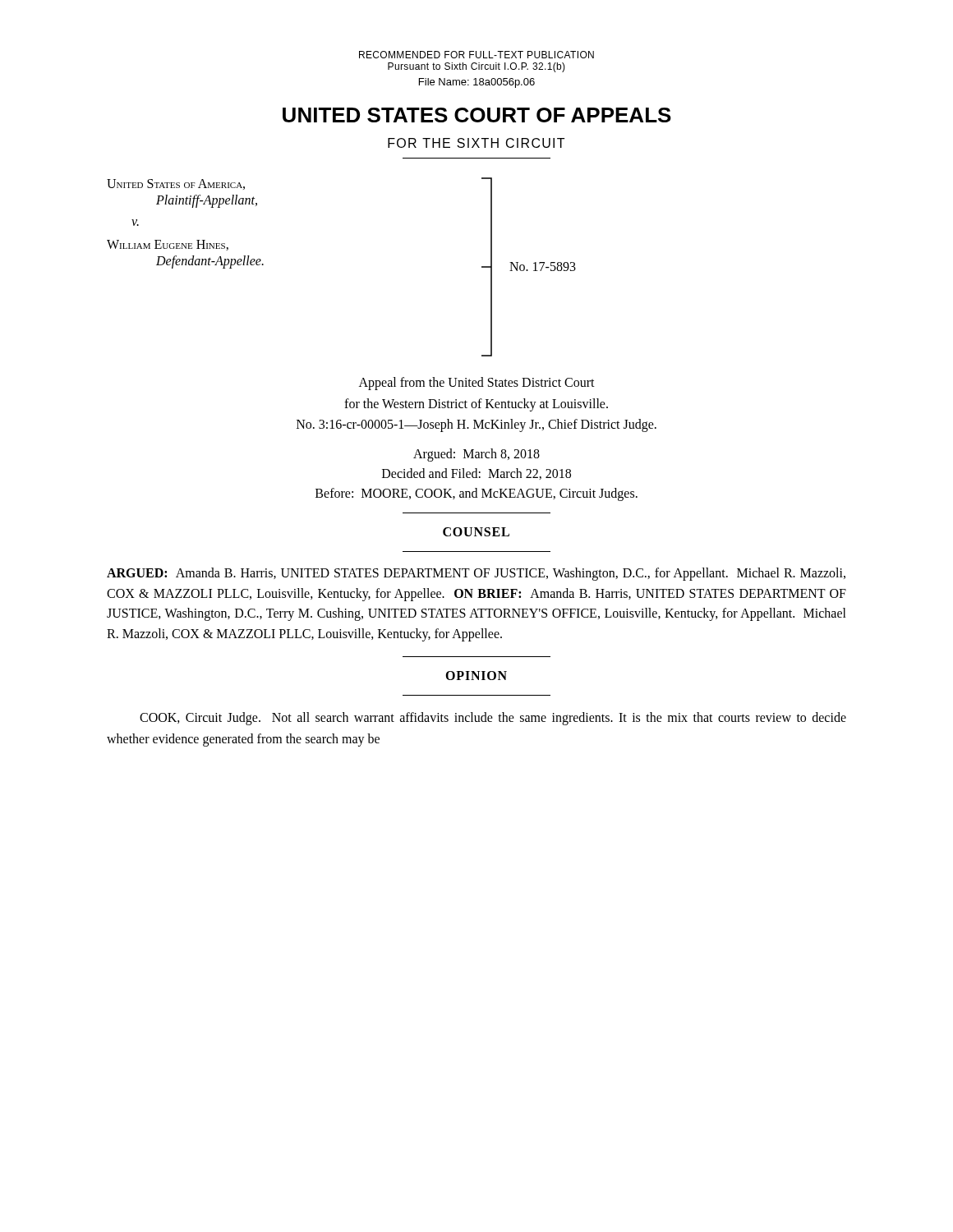Click on the text block that reads "United States of"
953x1232 pixels.
pos(476,267)
